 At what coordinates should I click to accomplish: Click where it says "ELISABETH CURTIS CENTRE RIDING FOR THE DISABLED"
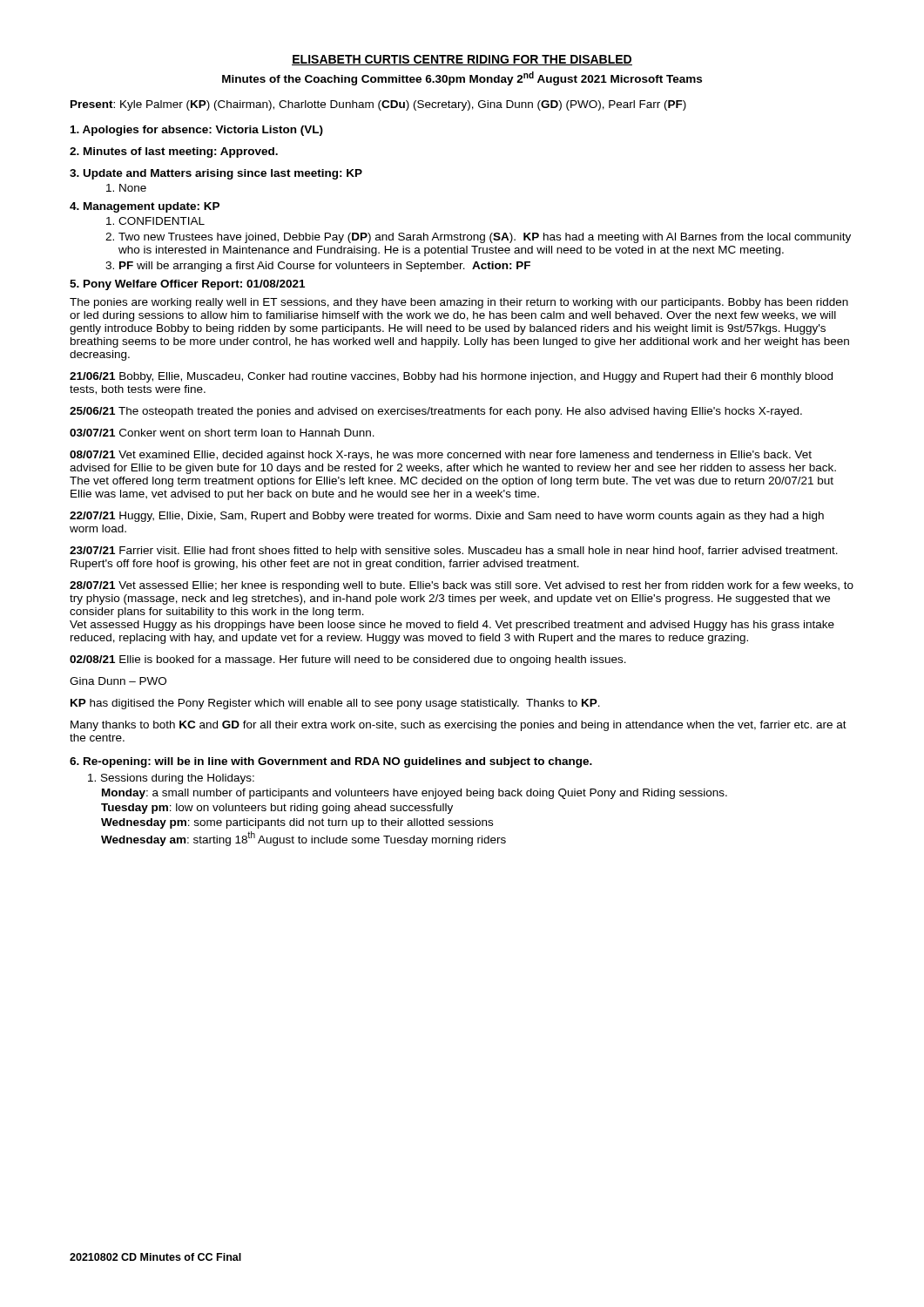pos(462,59)
